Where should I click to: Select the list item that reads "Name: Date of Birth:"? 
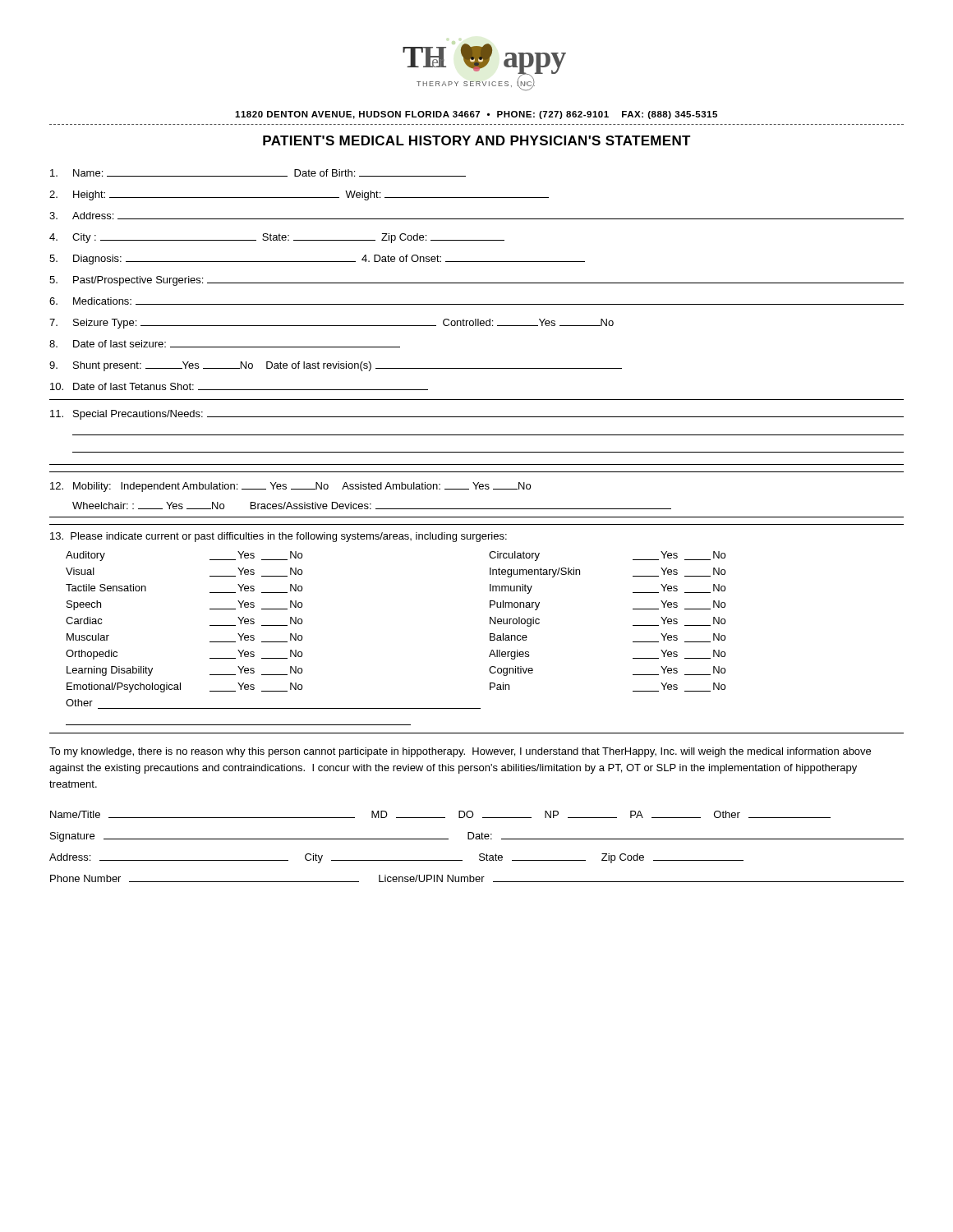258,172
